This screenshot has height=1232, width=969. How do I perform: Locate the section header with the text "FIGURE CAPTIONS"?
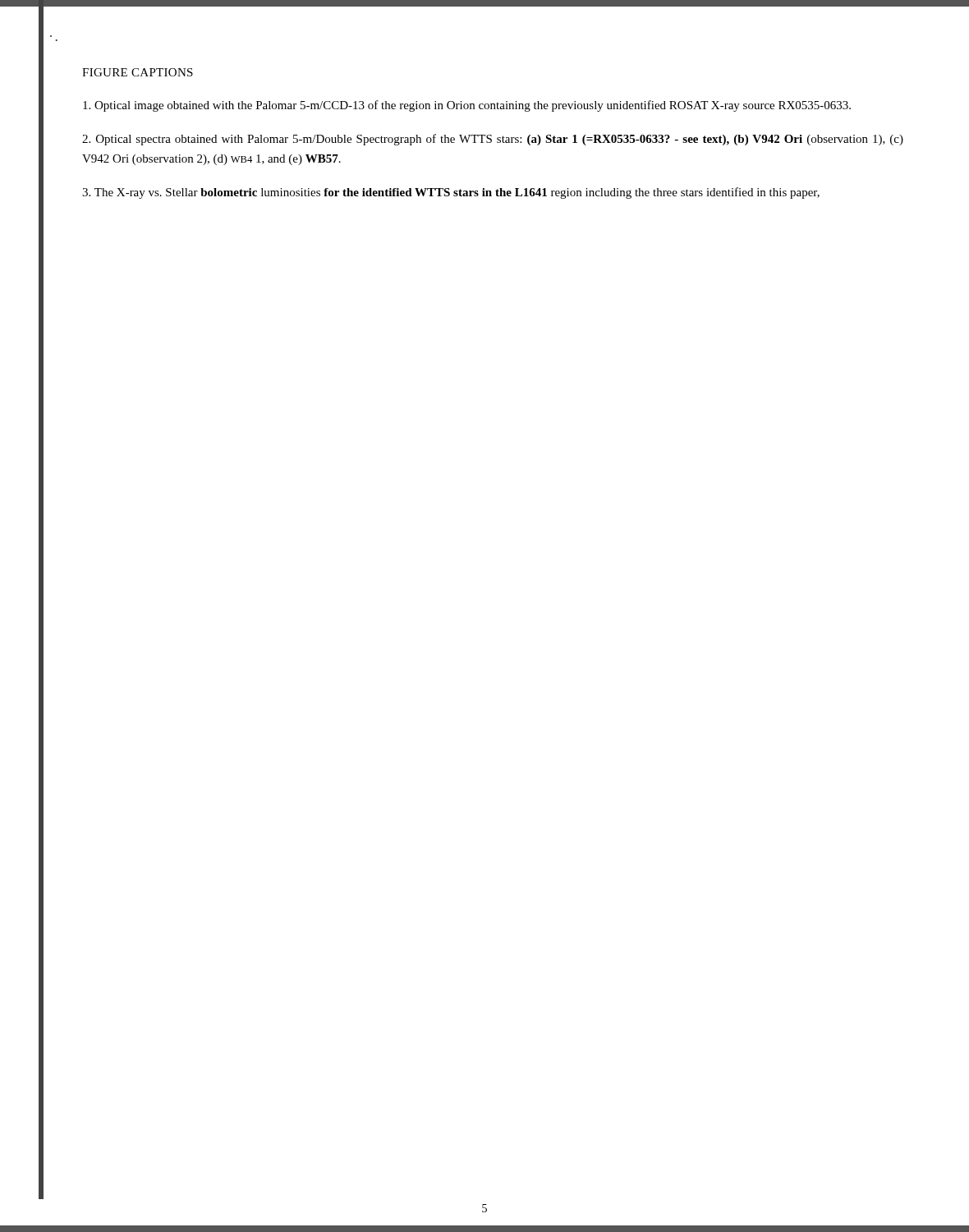click(x=138, y=72)
